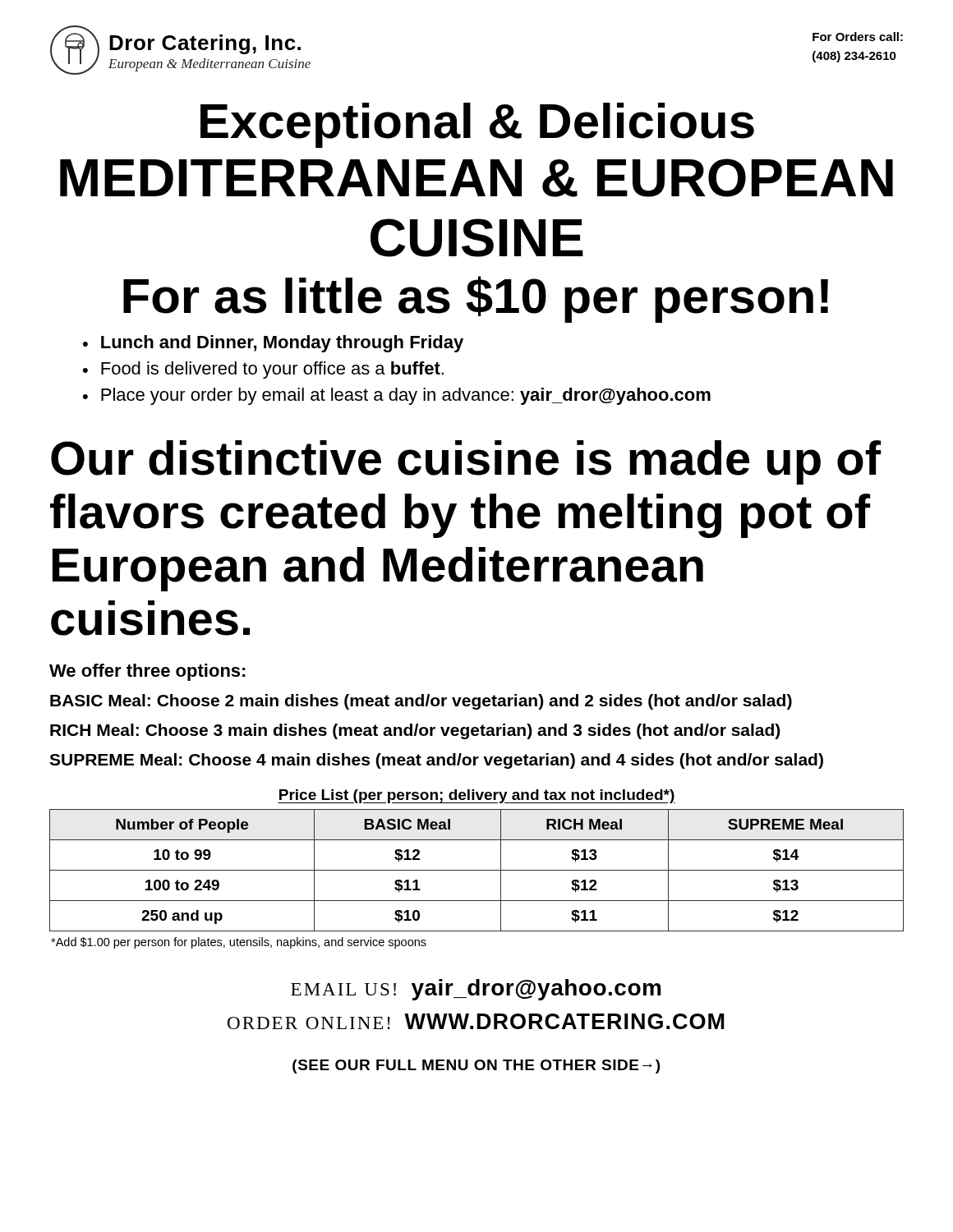
Task: Locate the table with the text "100 to 249"
Action: (476, 870)
